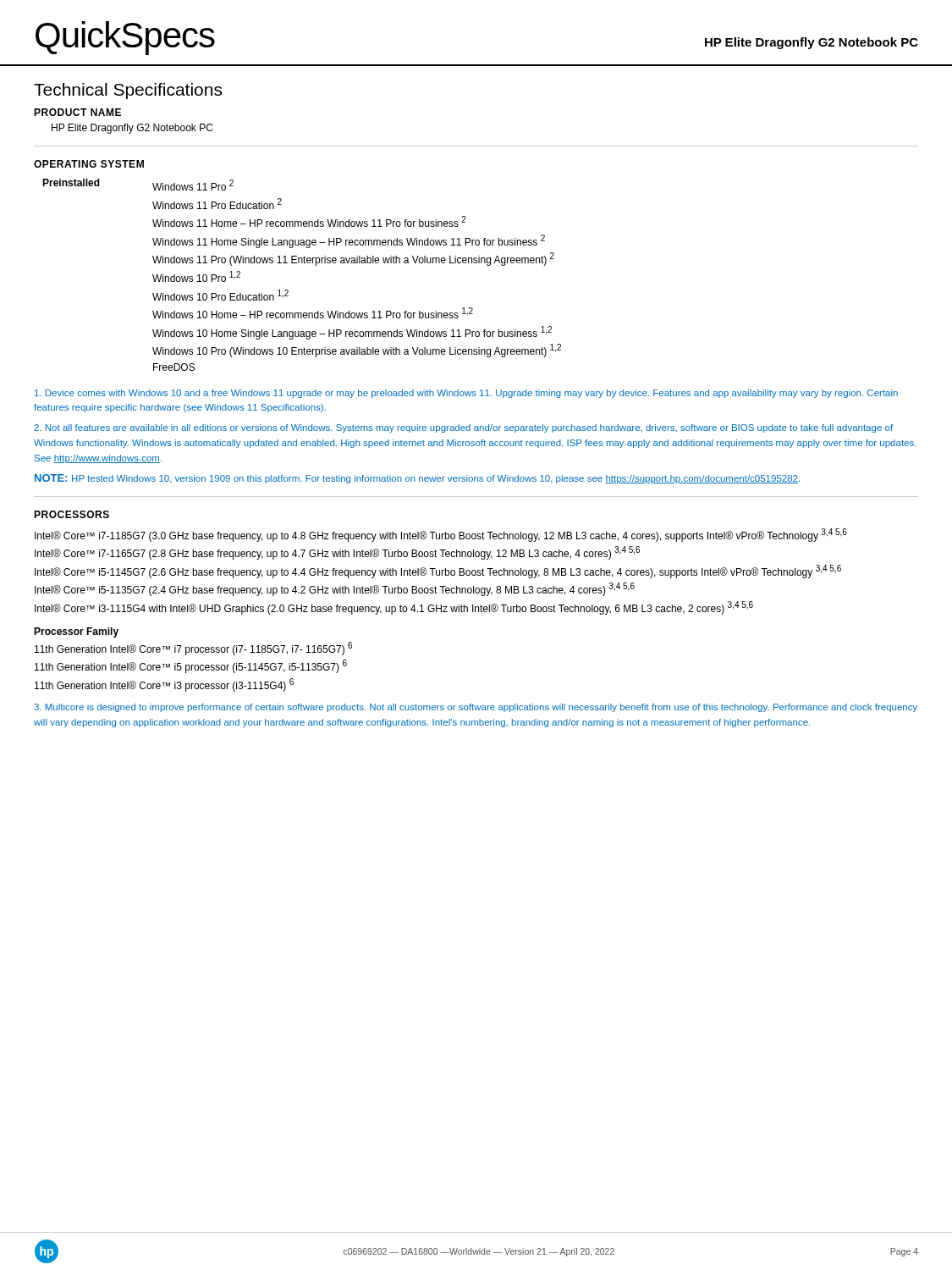Viewport: 952px width, 1270px height.
Task: Find the block on this page that starts "Intel® Core™ i5-1145G7 (2.6 GHz"
Action: tap(438, 571)
